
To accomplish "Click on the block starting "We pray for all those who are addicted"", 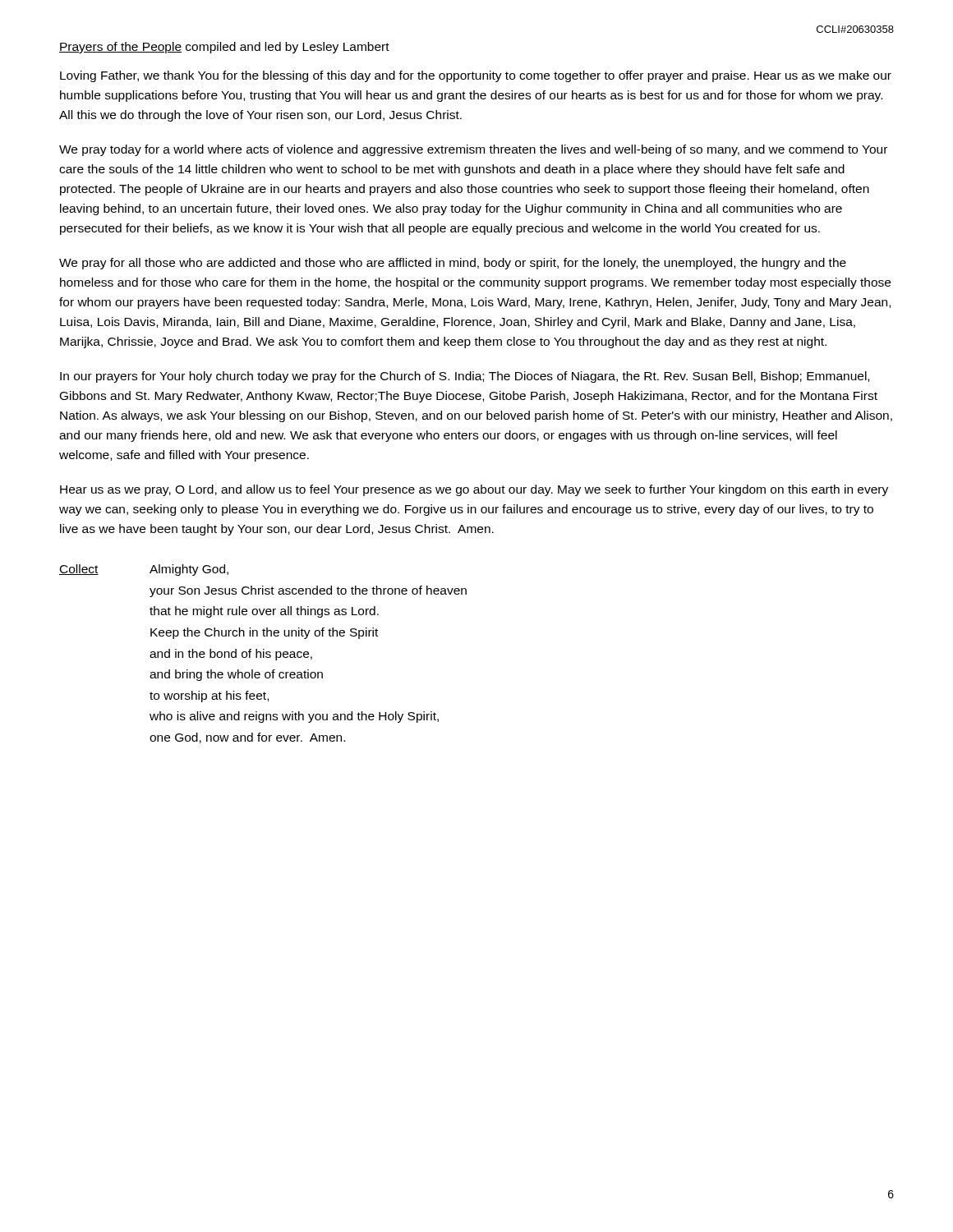I will pos(475,302).
